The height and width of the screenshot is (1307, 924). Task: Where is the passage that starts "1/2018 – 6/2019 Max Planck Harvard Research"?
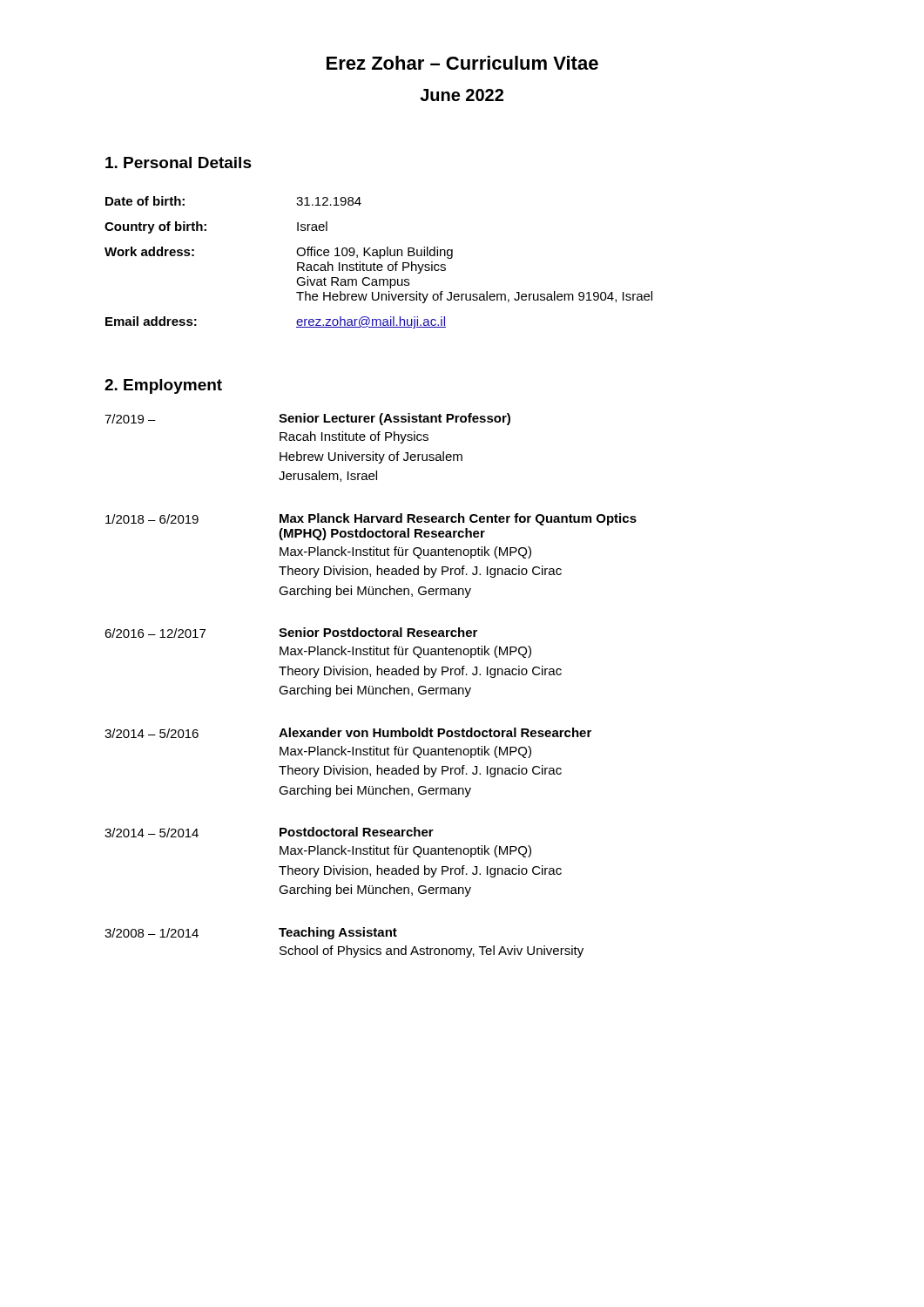pyautogui.click(x=462, y=555)
